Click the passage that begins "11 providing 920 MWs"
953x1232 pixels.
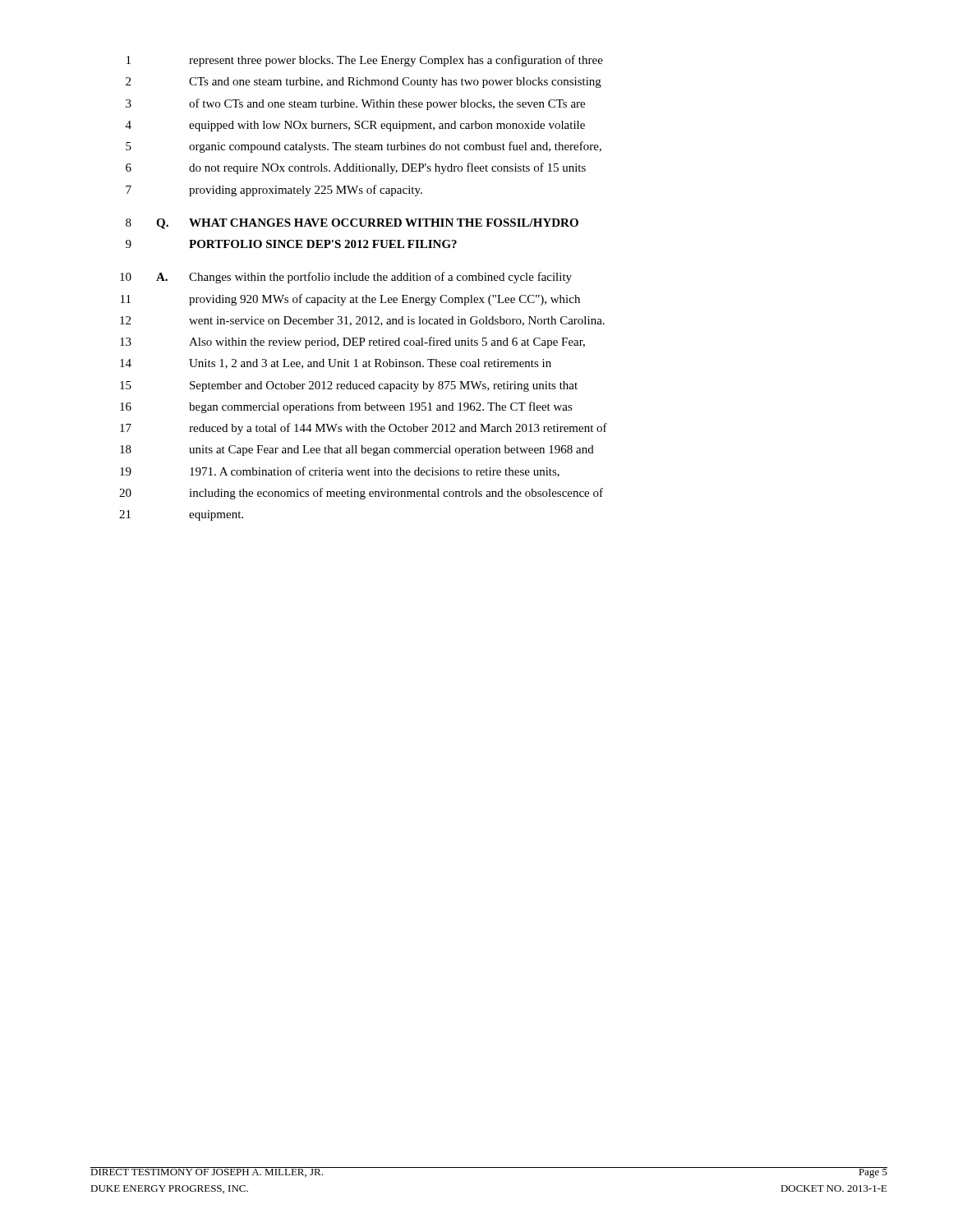(x=489, y=299)
